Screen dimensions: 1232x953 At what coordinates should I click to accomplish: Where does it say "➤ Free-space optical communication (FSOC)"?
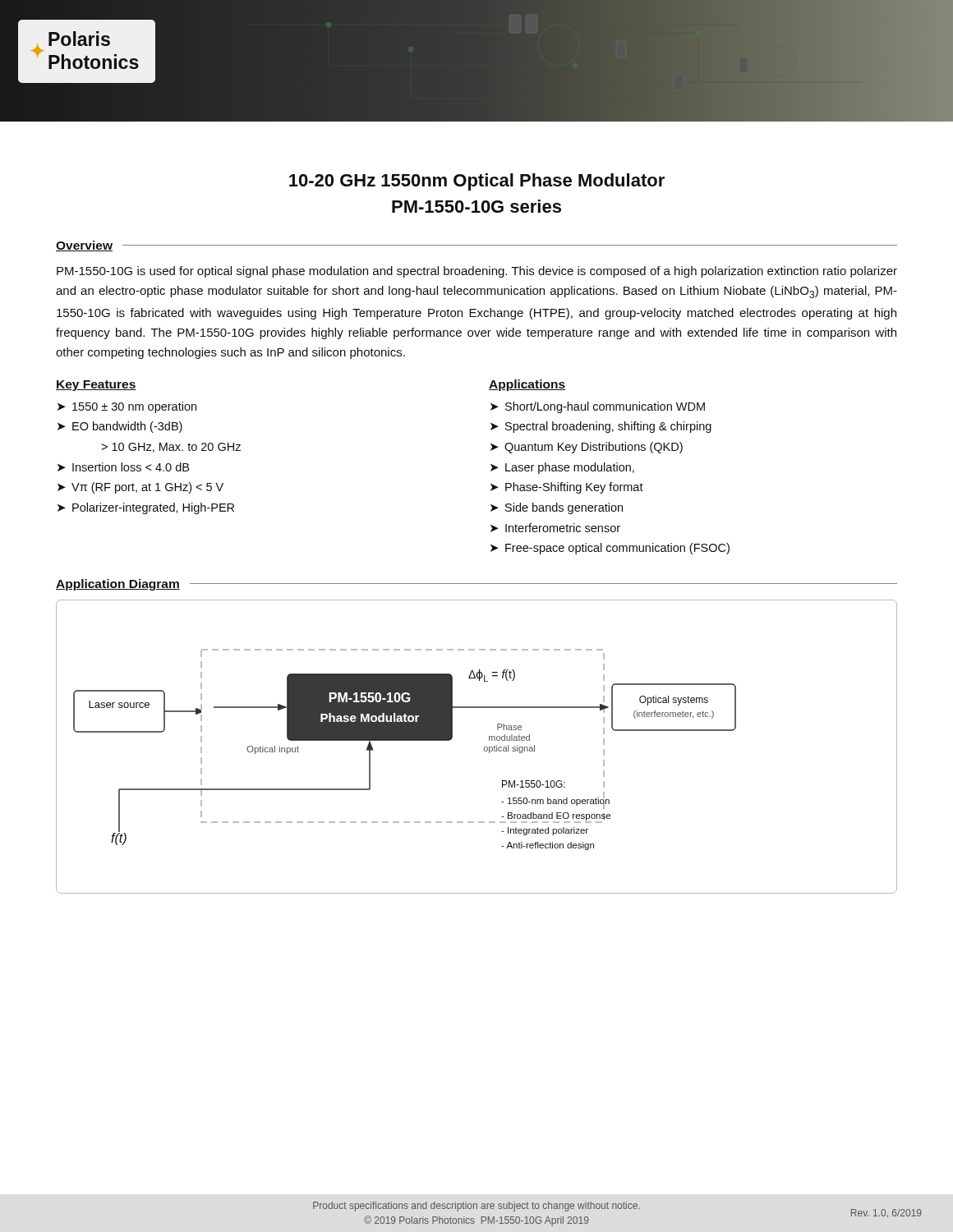609,548
